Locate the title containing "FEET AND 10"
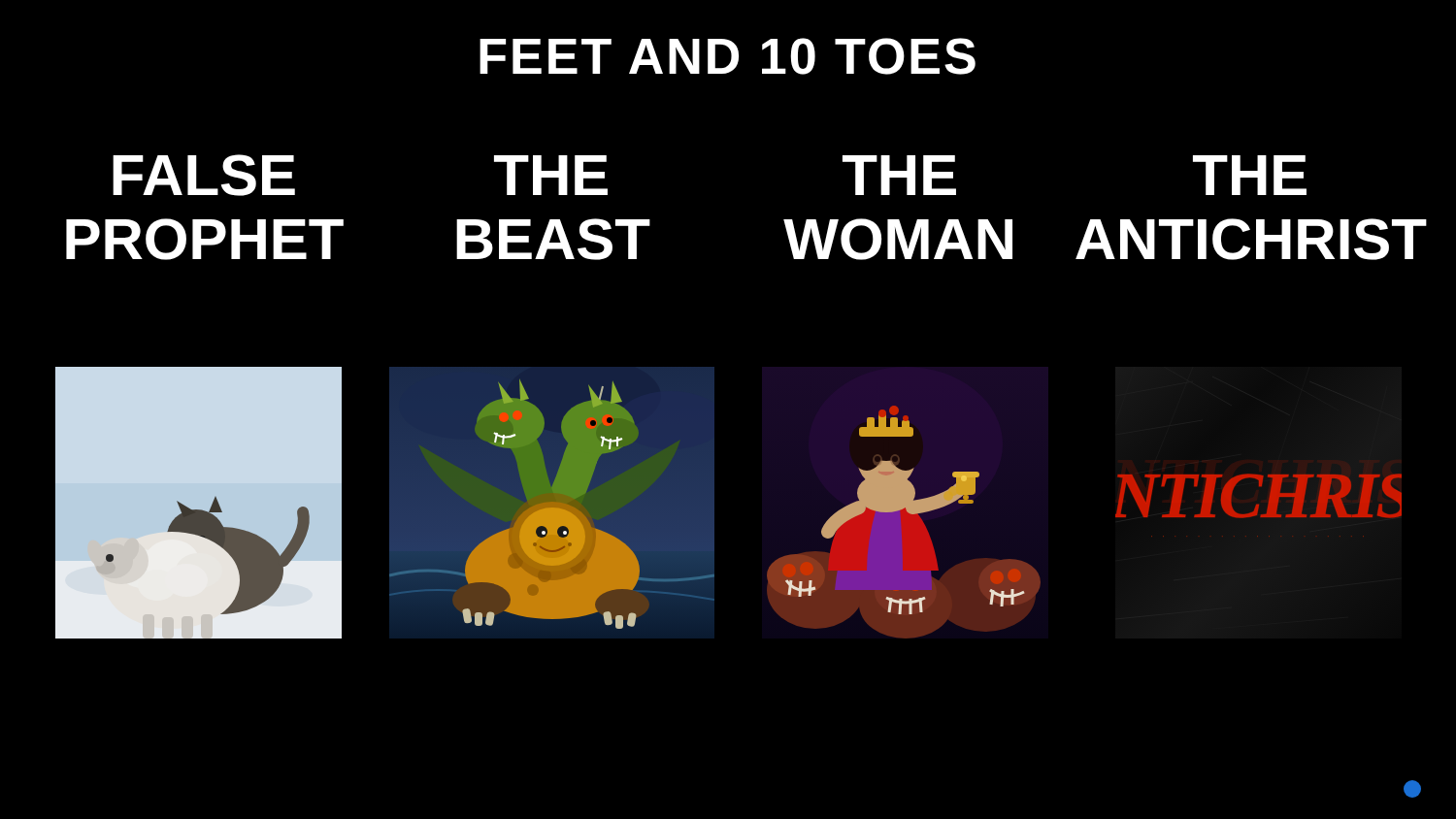The image size is (1456, 819). coord(728,56)
